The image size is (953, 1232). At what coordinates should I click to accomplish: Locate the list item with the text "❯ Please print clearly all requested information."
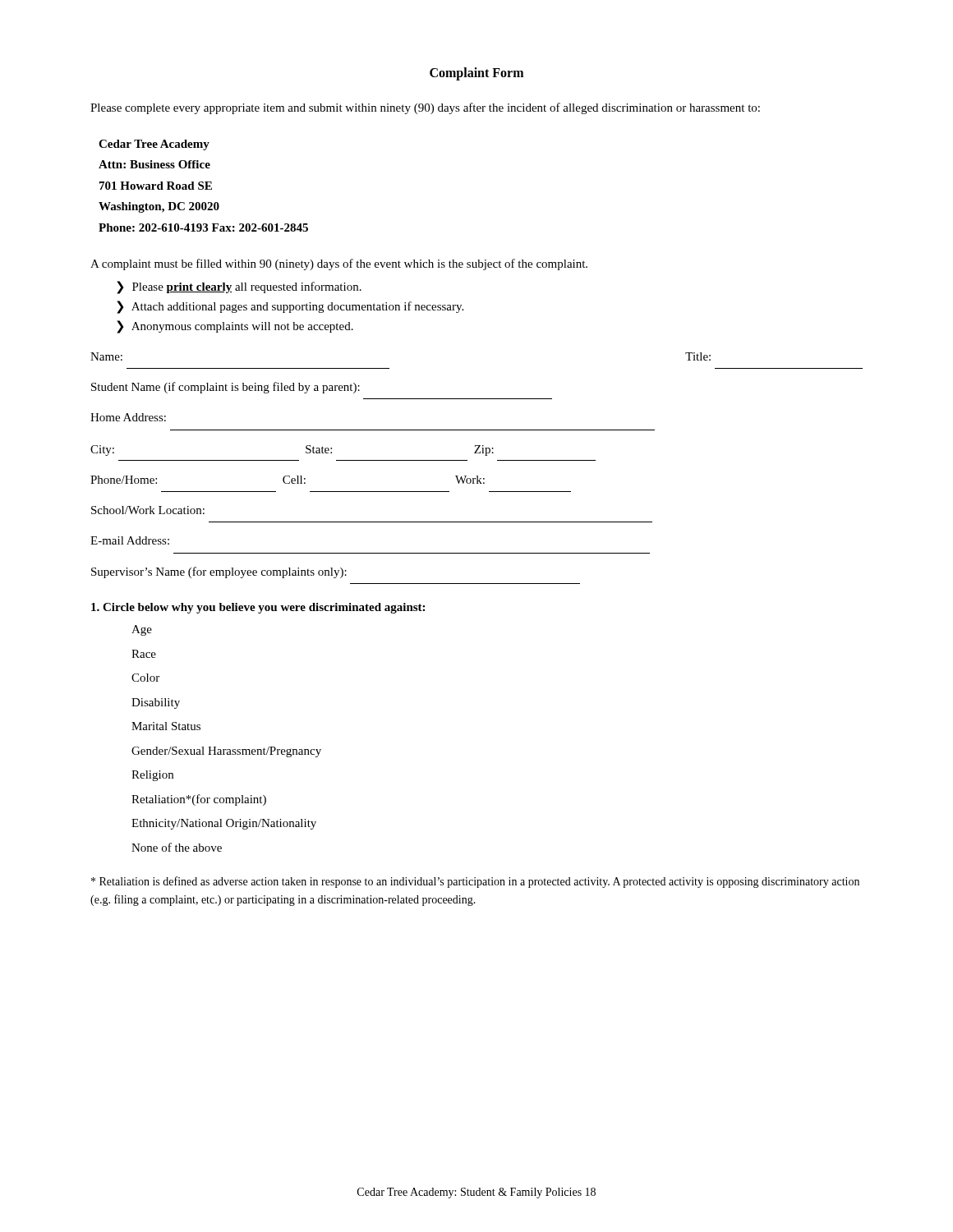(238, 287)
